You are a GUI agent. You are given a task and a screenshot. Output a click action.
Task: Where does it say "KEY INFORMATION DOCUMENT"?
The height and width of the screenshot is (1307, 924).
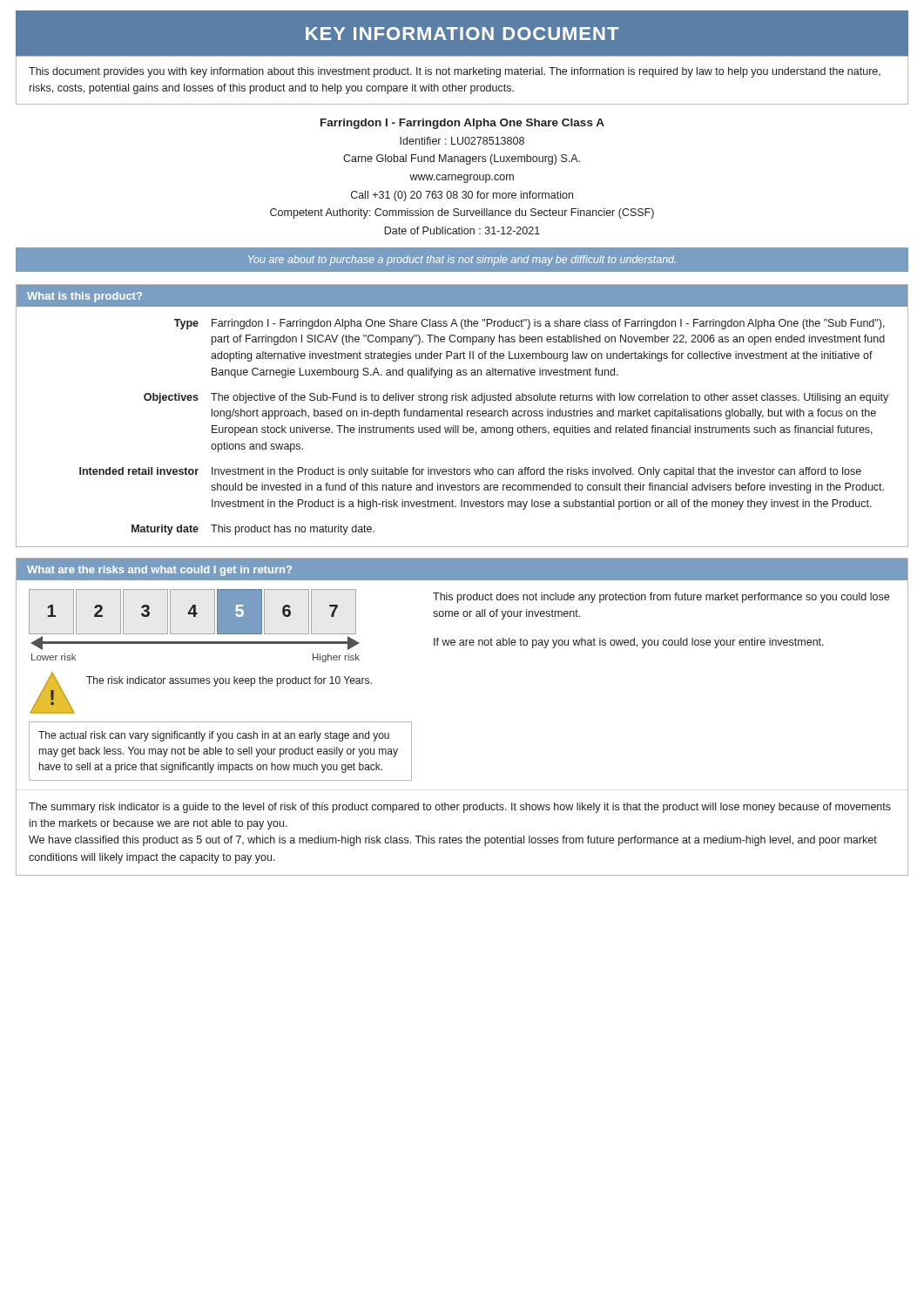click(462, 33)
